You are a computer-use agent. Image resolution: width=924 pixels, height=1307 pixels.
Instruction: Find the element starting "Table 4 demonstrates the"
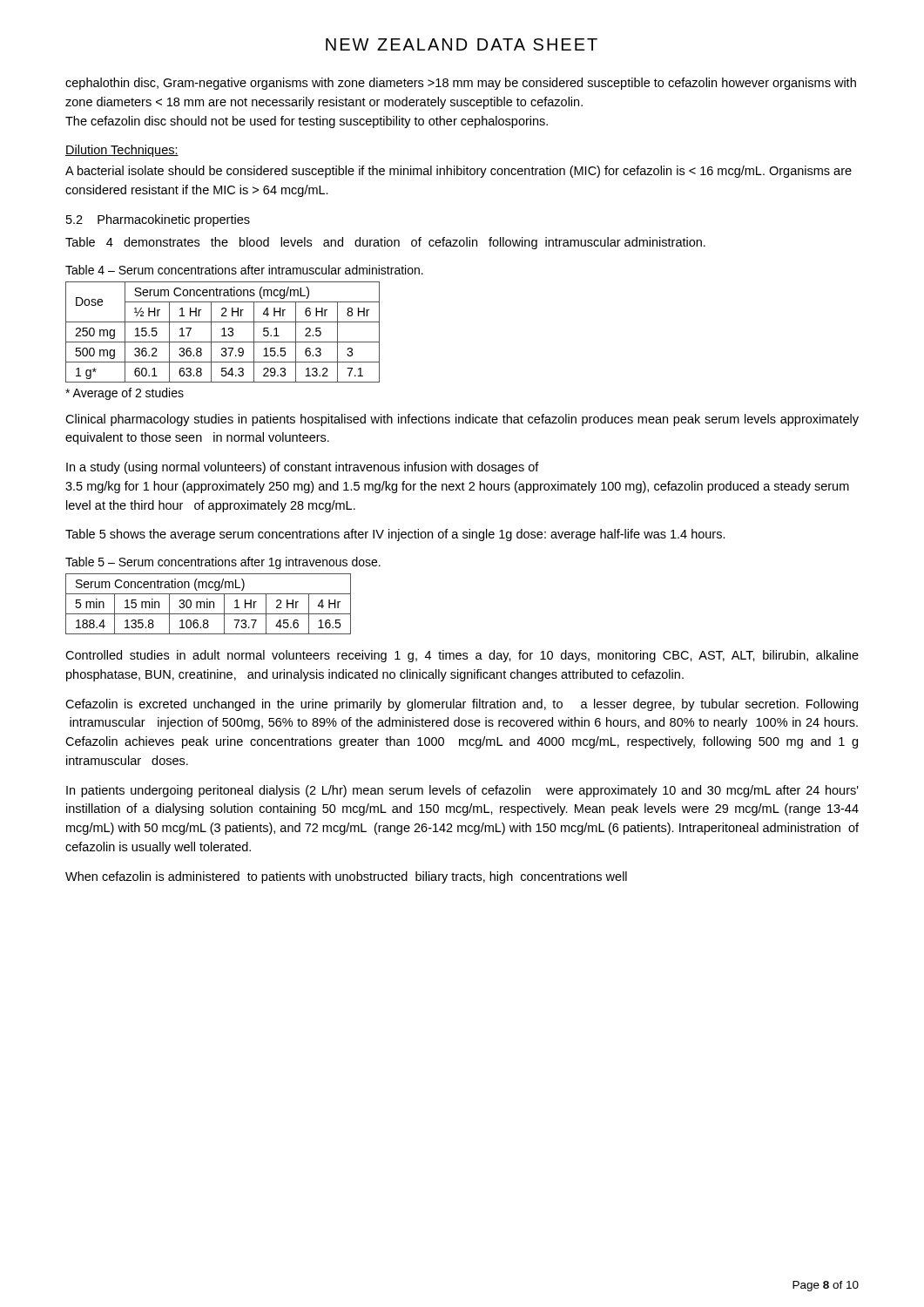[386, 242]
